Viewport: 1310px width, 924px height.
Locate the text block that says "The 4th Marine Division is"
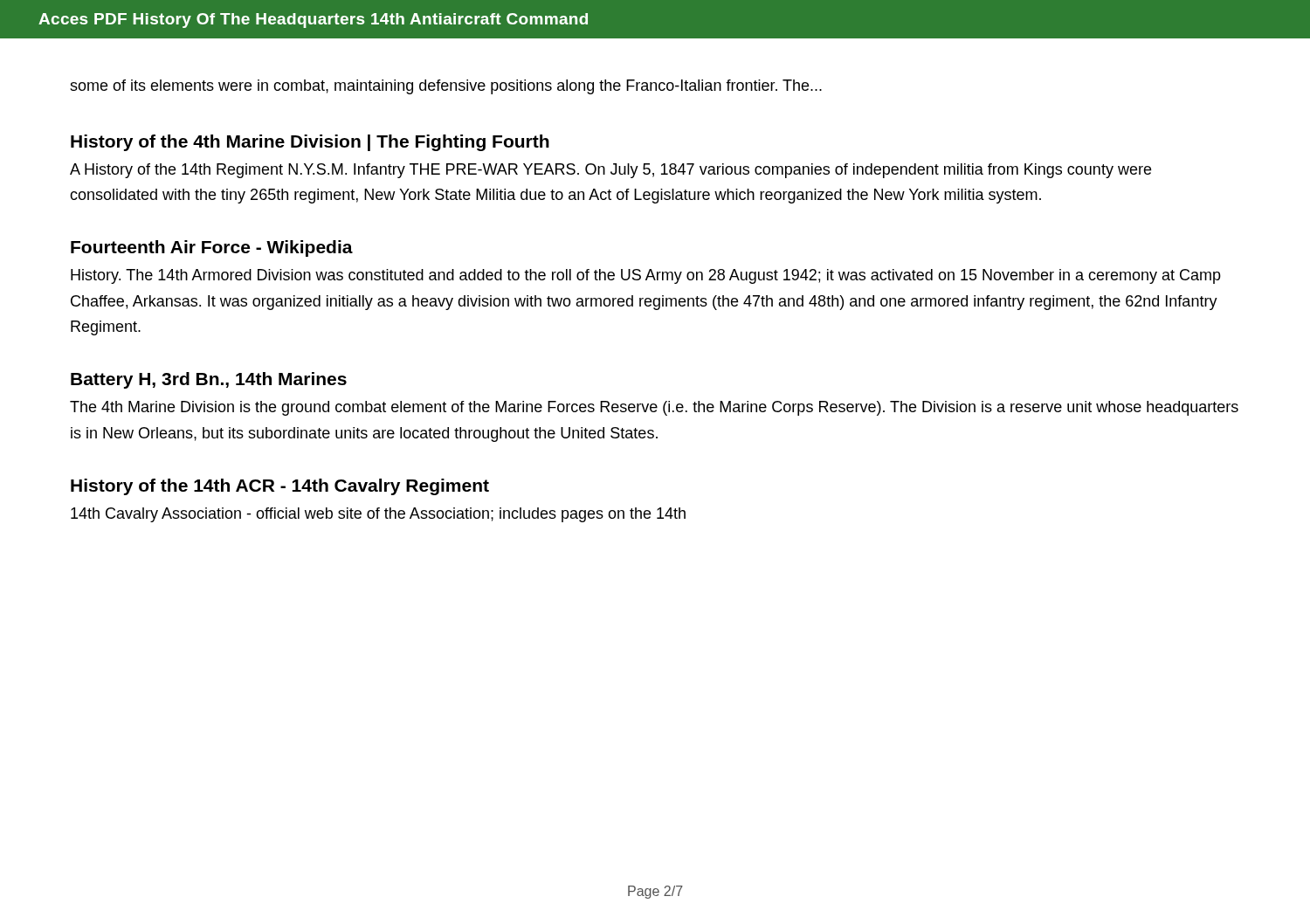tap(654, 420)
